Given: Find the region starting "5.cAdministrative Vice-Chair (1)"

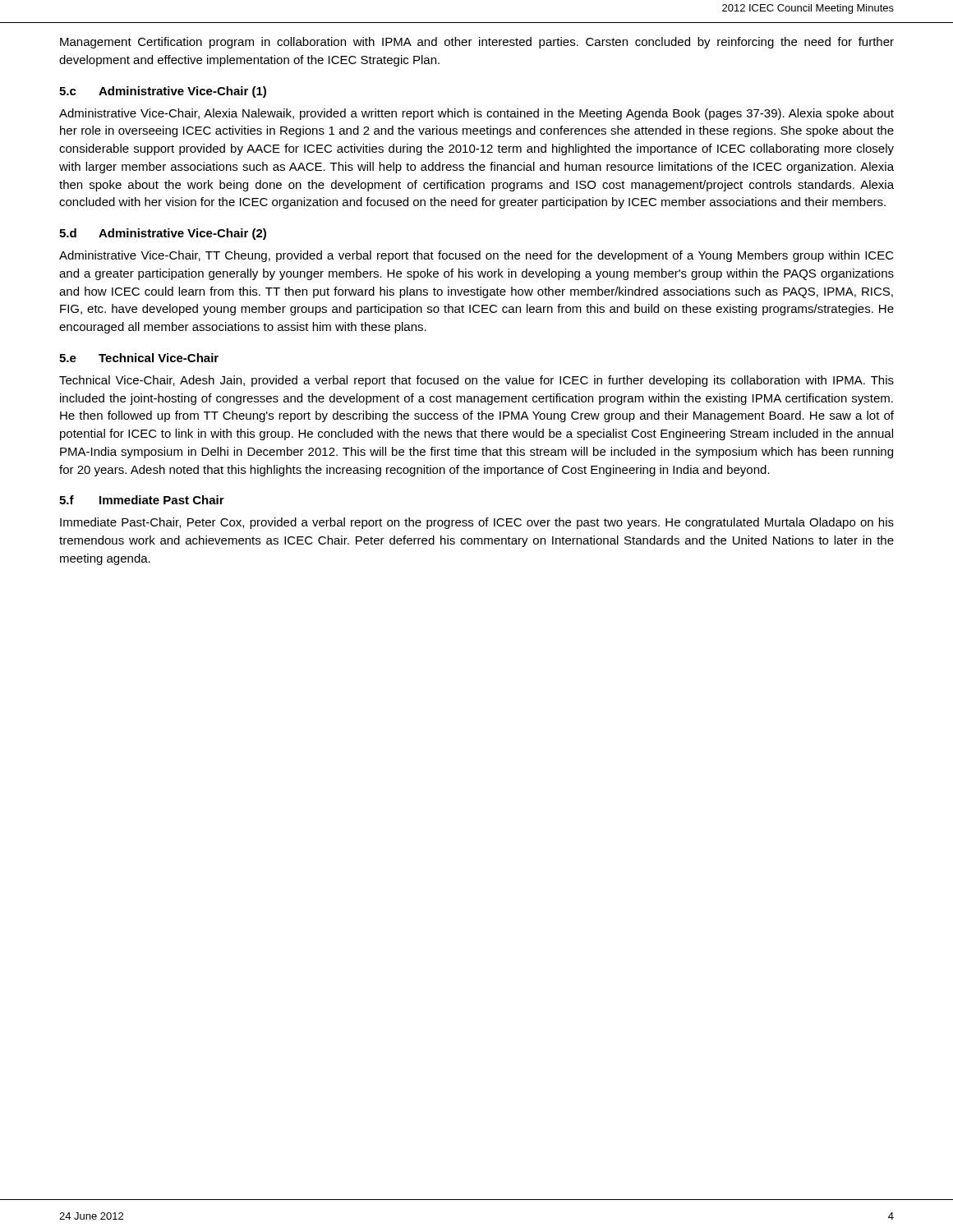Looking at the screenshot, I should click(x=163, y=90).
